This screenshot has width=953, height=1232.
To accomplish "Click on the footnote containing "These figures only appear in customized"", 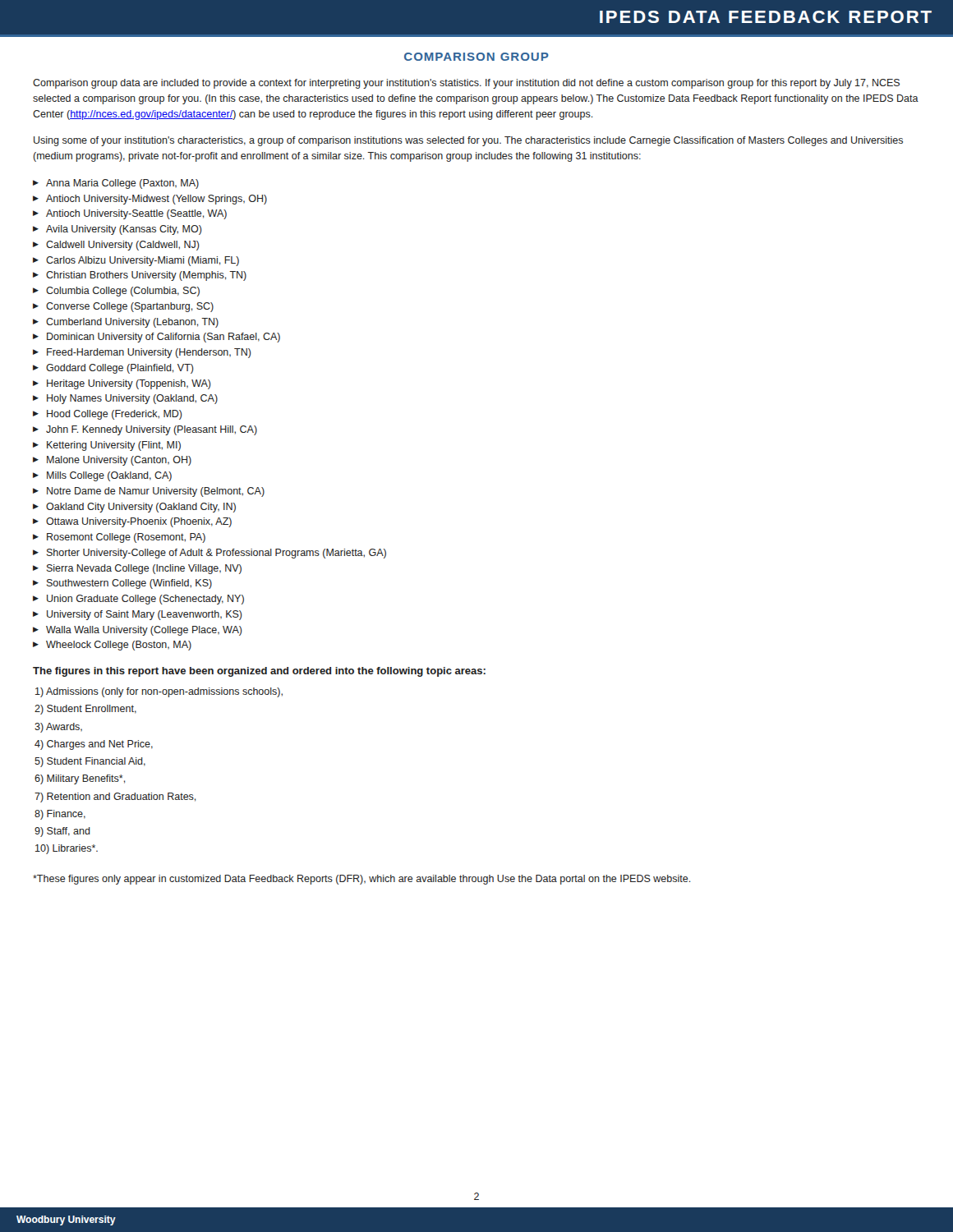I will point(362,878).
